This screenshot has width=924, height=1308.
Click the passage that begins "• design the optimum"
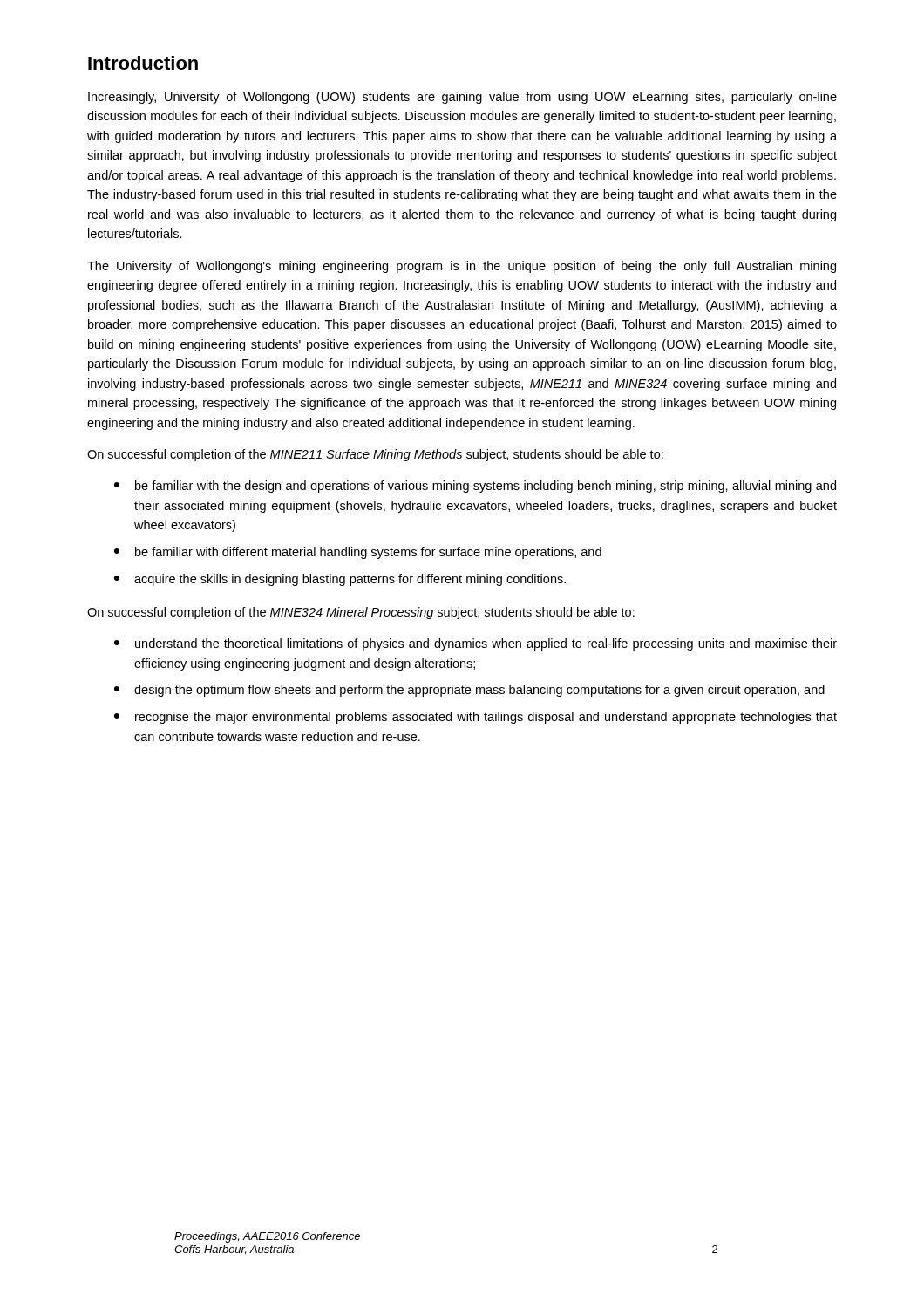[475, 690]
